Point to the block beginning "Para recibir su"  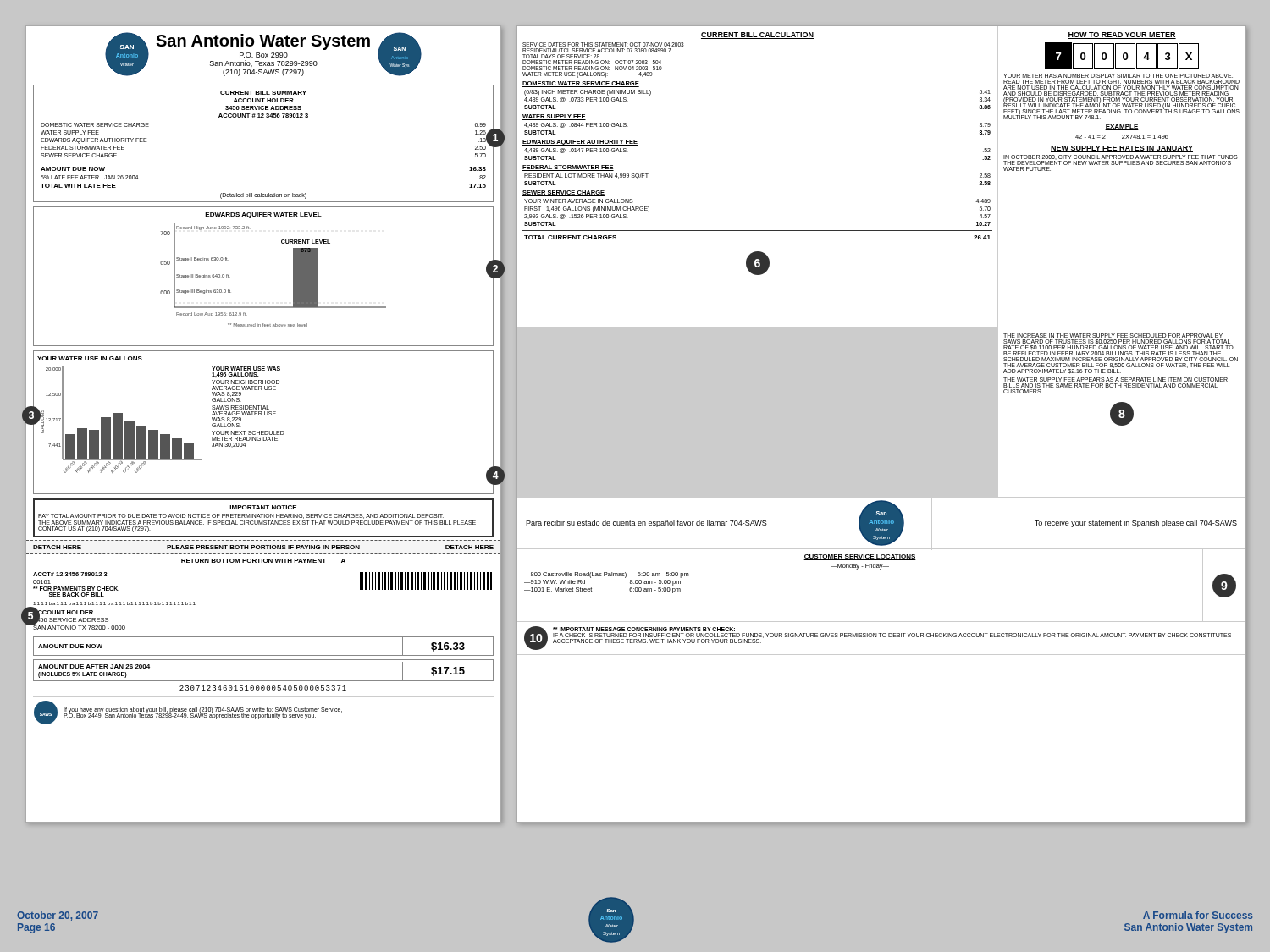[x=881, y=523]
